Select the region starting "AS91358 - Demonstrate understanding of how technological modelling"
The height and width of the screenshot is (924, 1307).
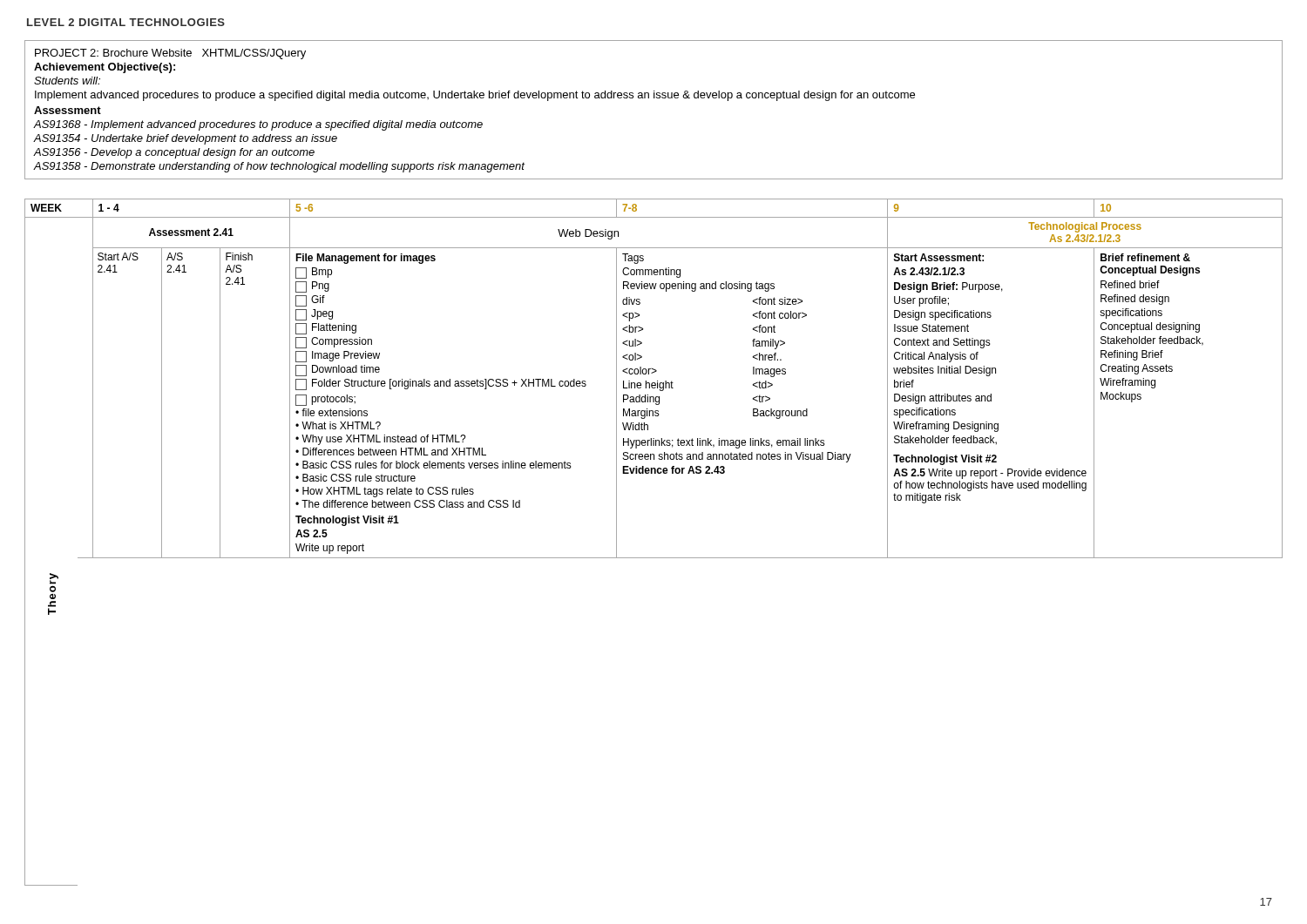[x=279, y=166]
